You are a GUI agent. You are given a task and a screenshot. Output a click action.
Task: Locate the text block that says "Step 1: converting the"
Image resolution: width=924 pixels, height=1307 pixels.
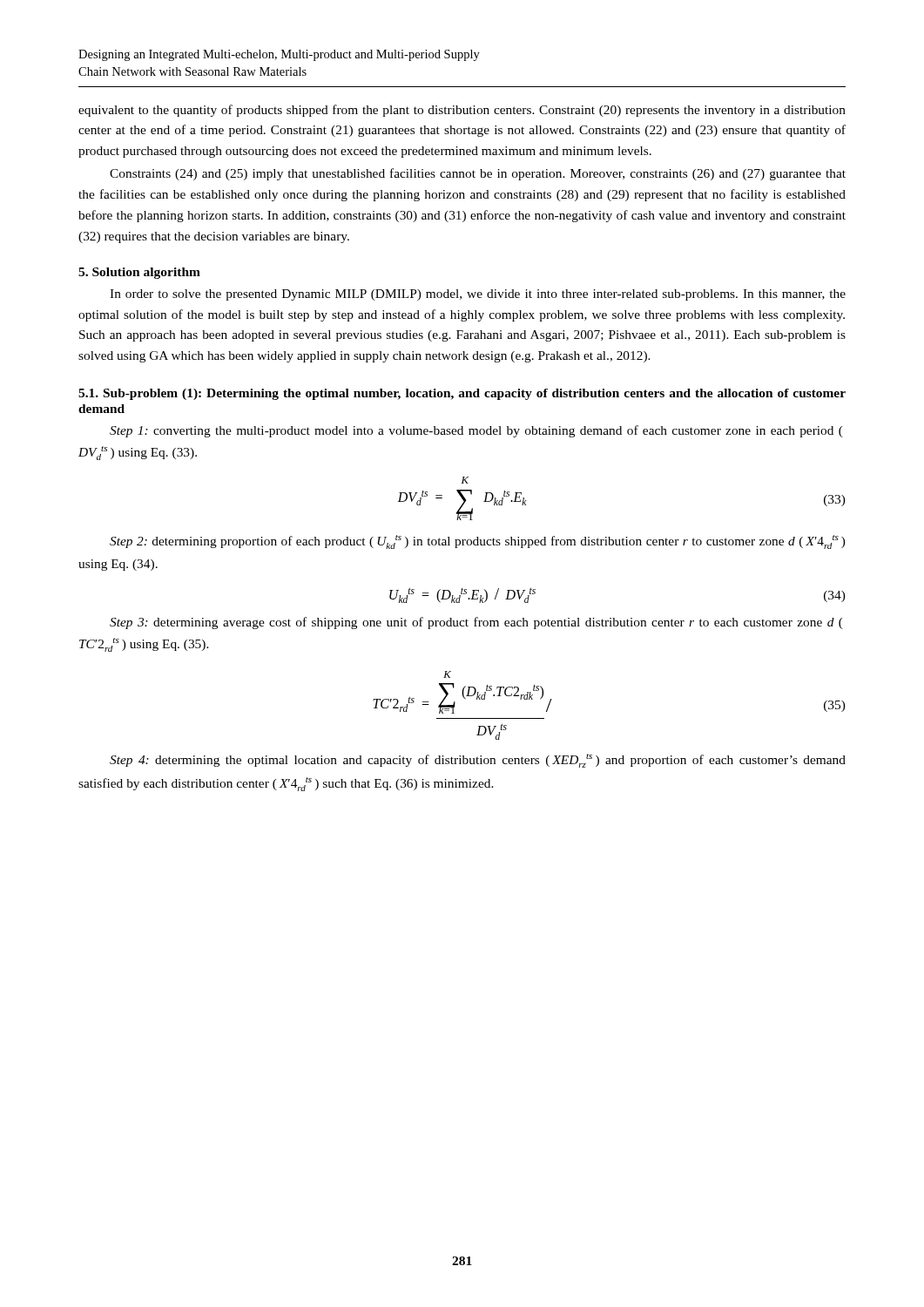[462, 442]
